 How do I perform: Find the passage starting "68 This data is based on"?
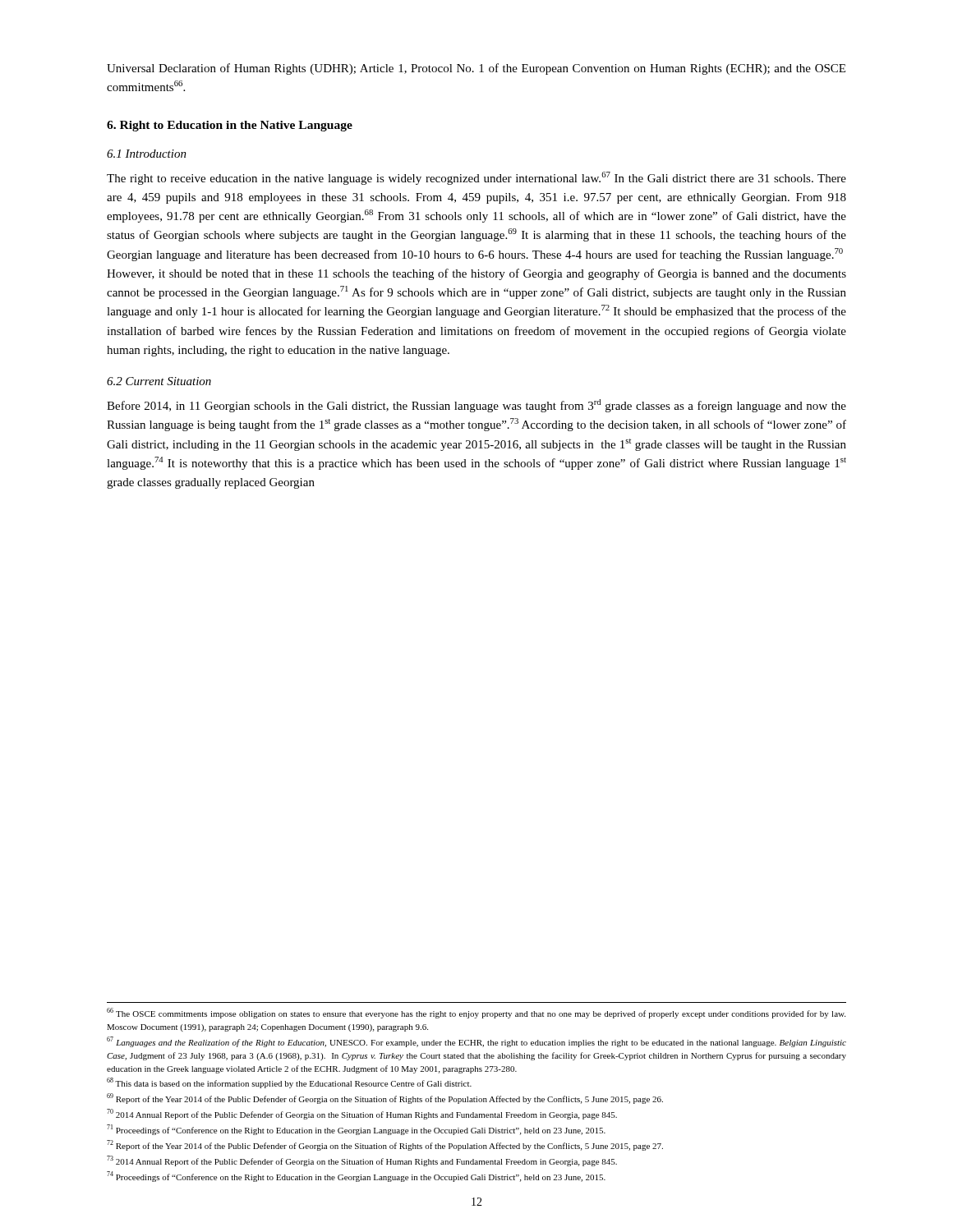(x=289, y=1083)
